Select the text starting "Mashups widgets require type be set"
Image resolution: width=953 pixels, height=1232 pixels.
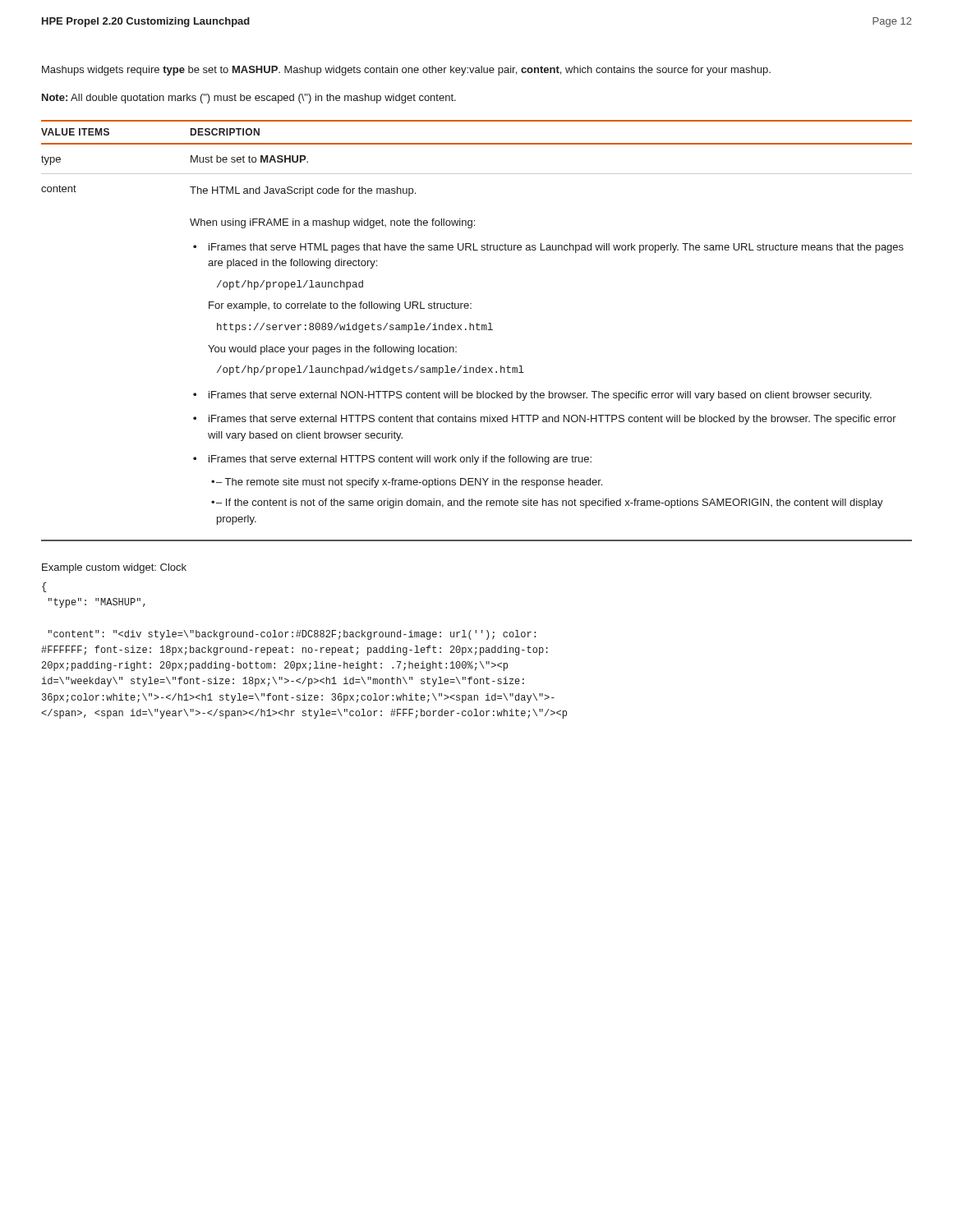(x=406, y=69)
